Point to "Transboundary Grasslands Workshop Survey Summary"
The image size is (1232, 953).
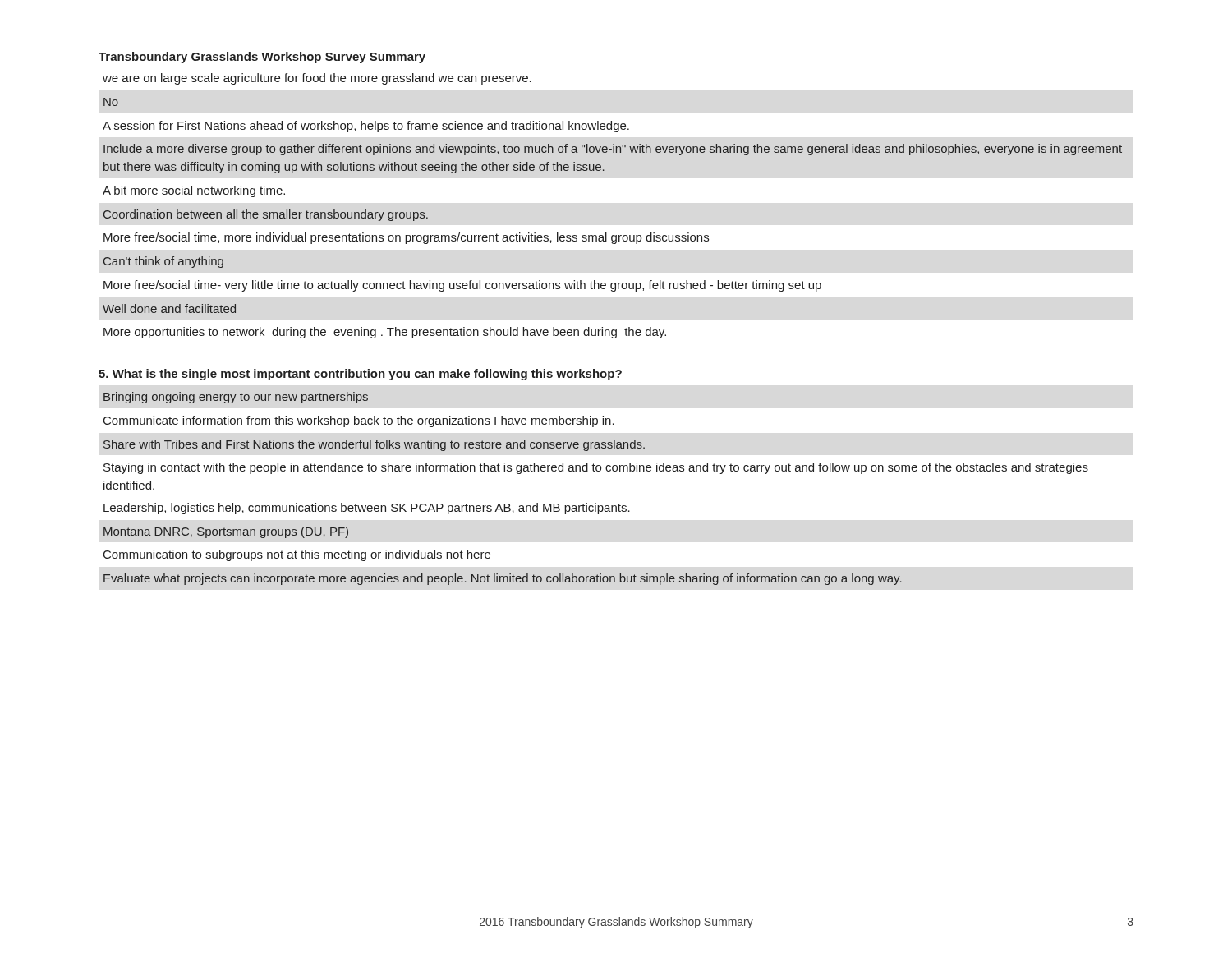point(262,56)
